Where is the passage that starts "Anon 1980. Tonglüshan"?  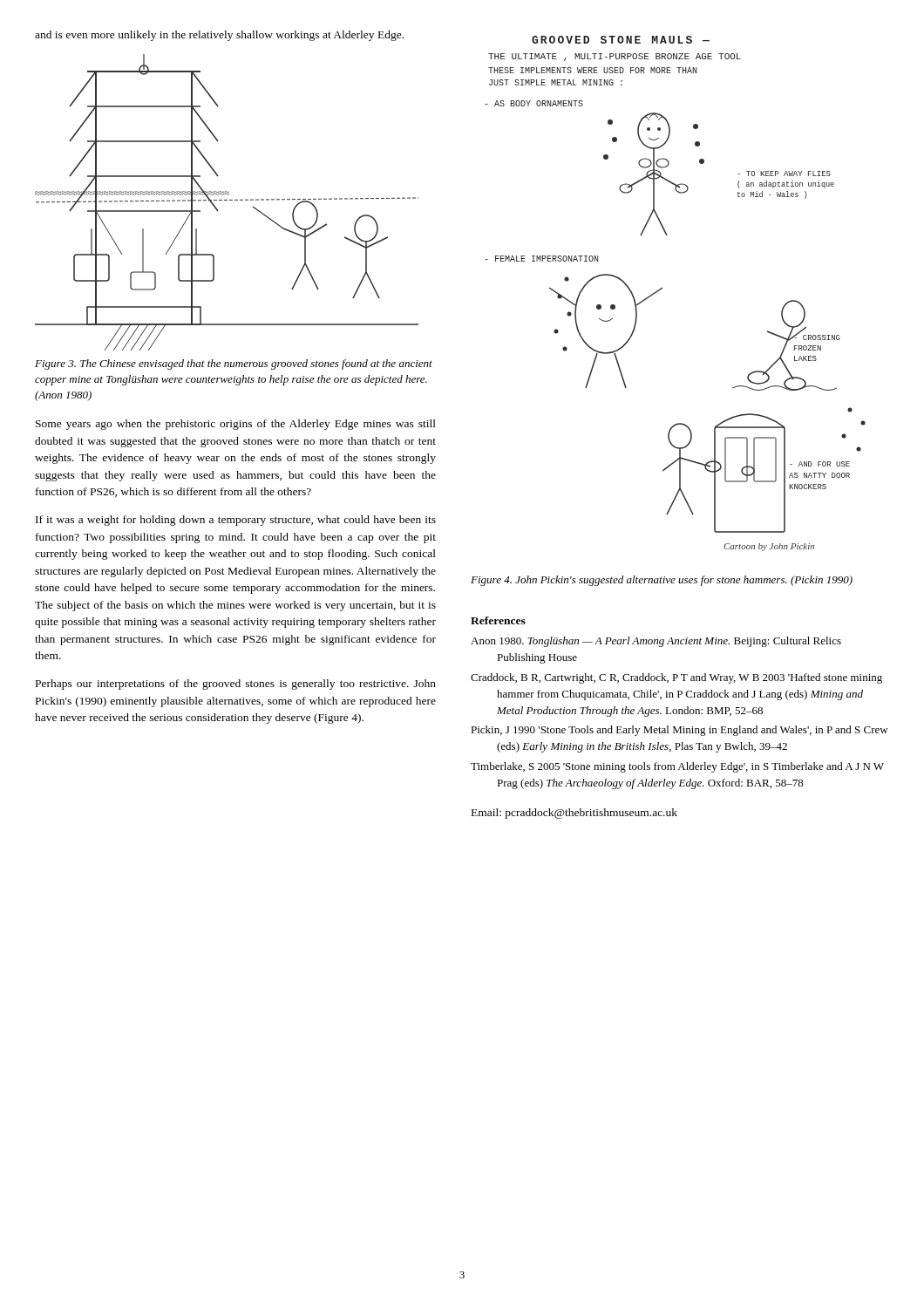pos(656,649)
